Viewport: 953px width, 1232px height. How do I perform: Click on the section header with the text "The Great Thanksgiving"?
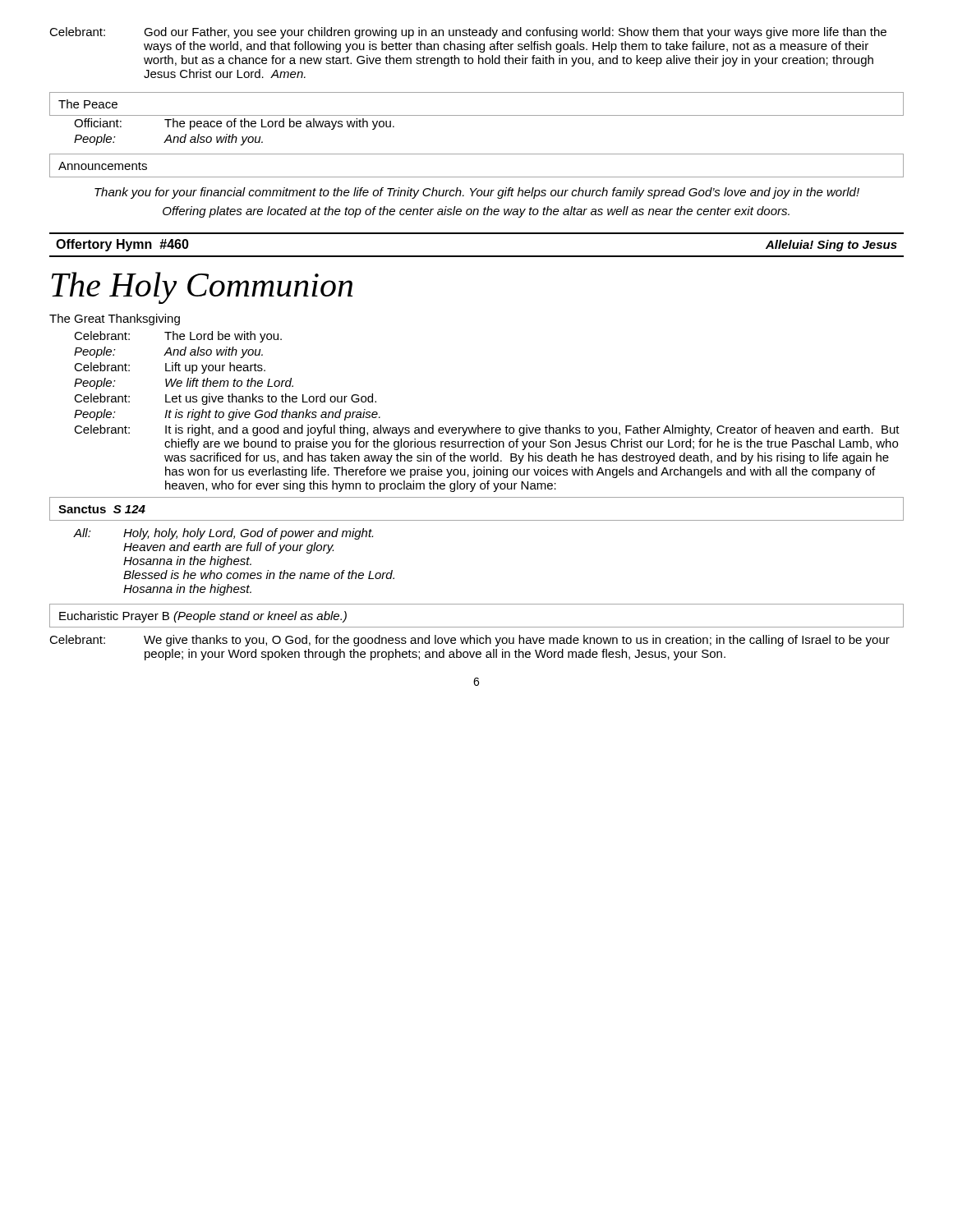point(115,318)
